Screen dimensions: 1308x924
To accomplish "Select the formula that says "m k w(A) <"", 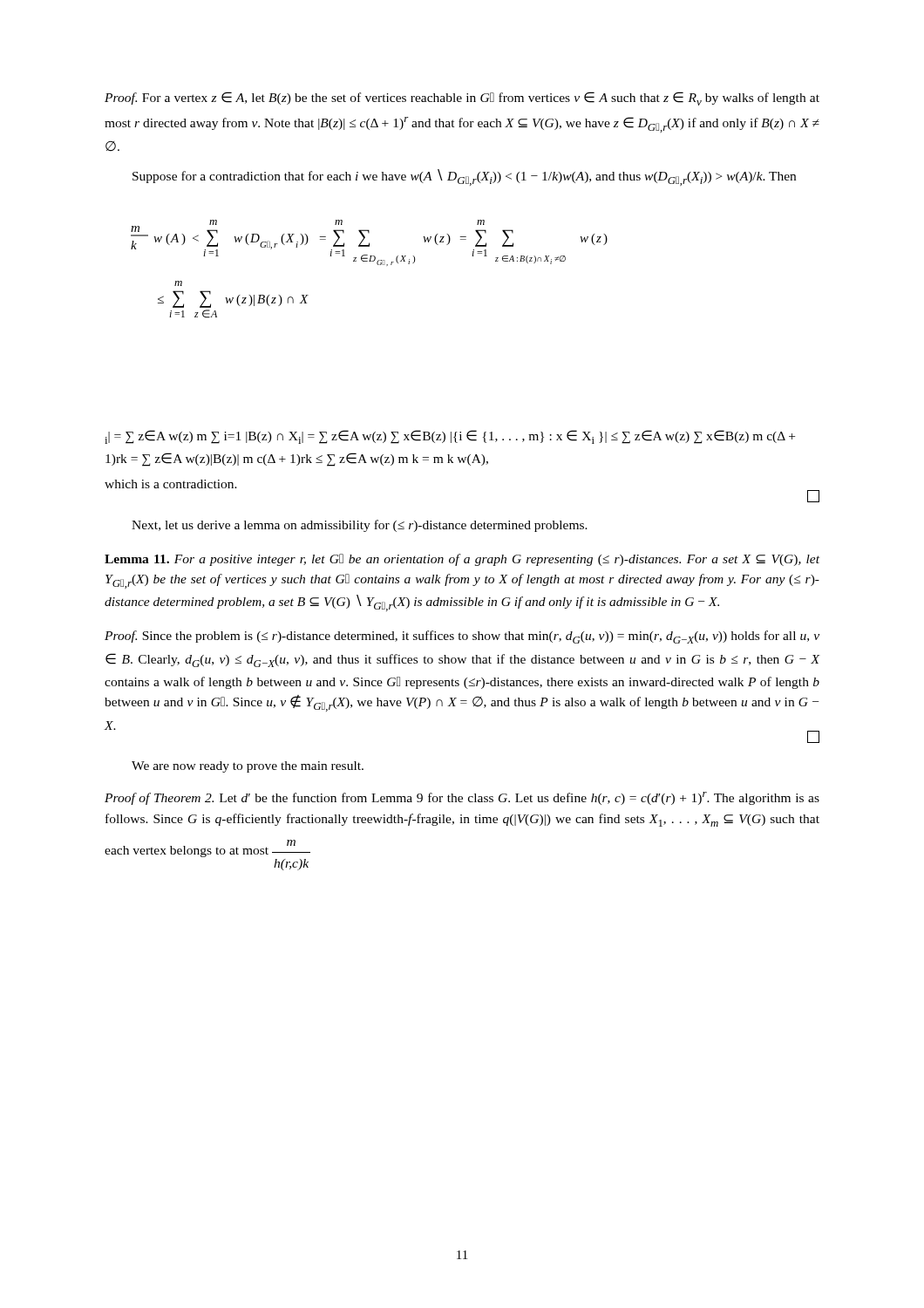I will point(369,243).
